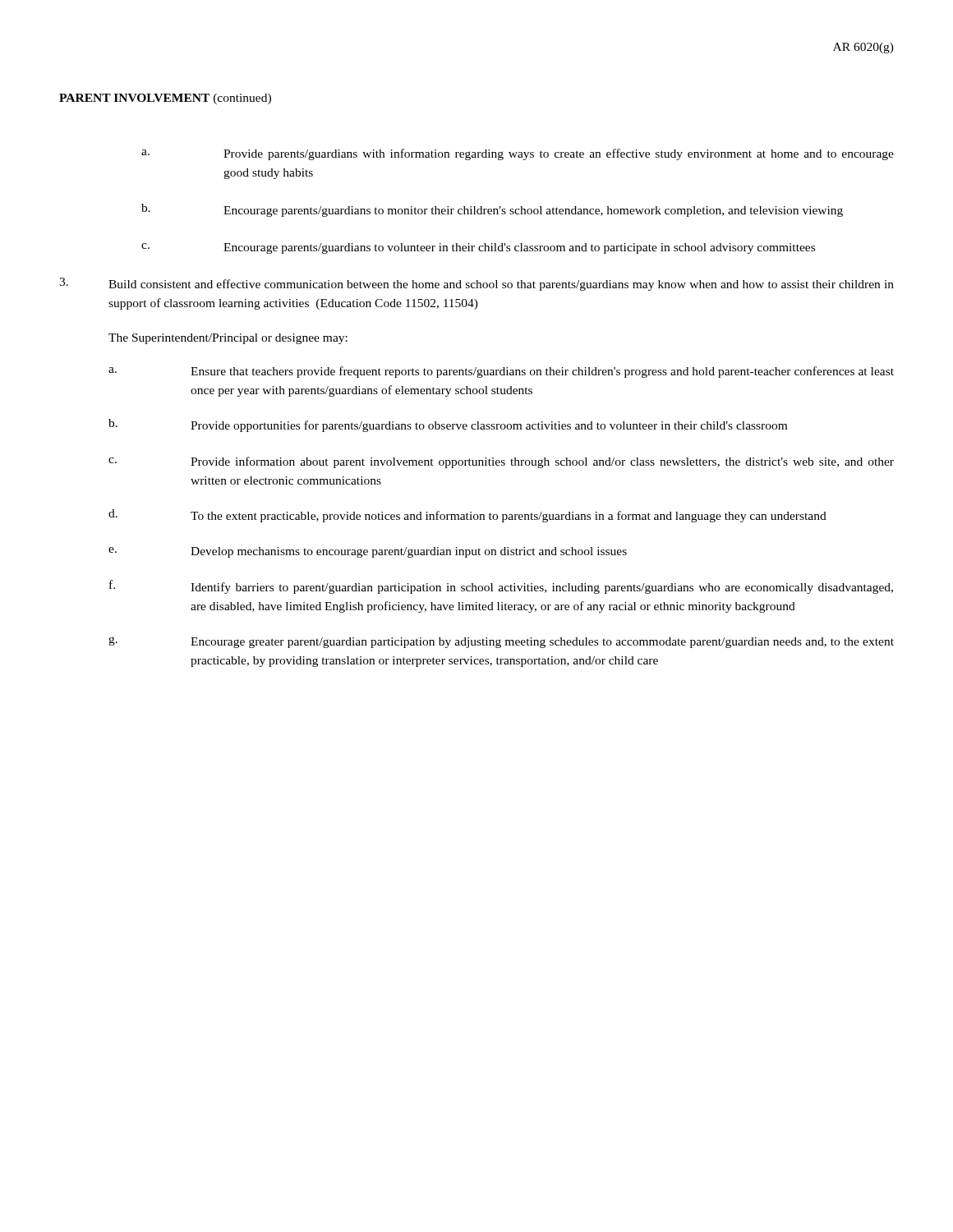Image resolution: width=953 pixels, height=1232 pixels.
Task: Click on the list item that reads "a. Ensure that"
Action: (476, 380)
